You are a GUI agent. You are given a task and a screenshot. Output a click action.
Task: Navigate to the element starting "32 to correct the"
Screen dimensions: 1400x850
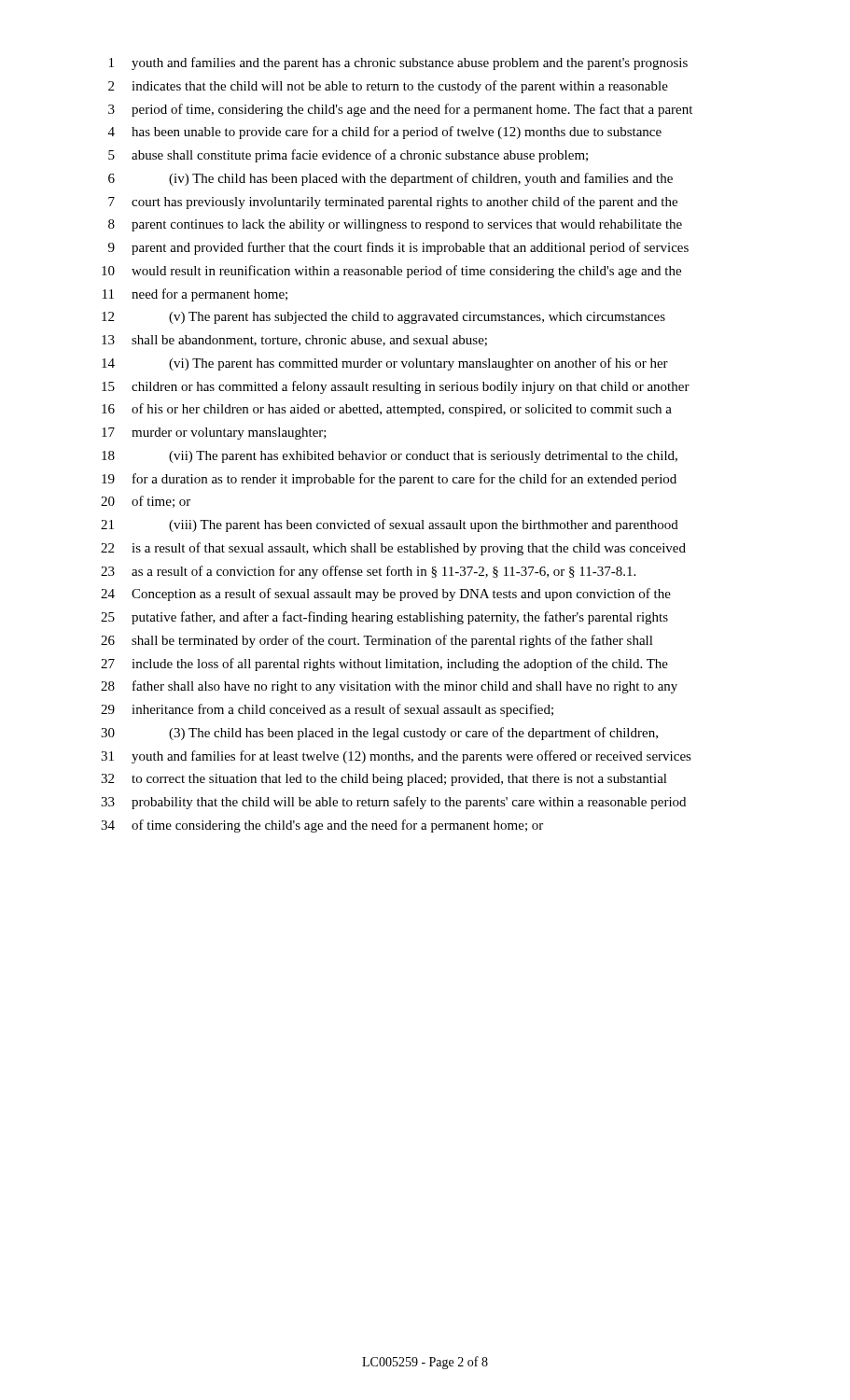(x=425, y=779)
